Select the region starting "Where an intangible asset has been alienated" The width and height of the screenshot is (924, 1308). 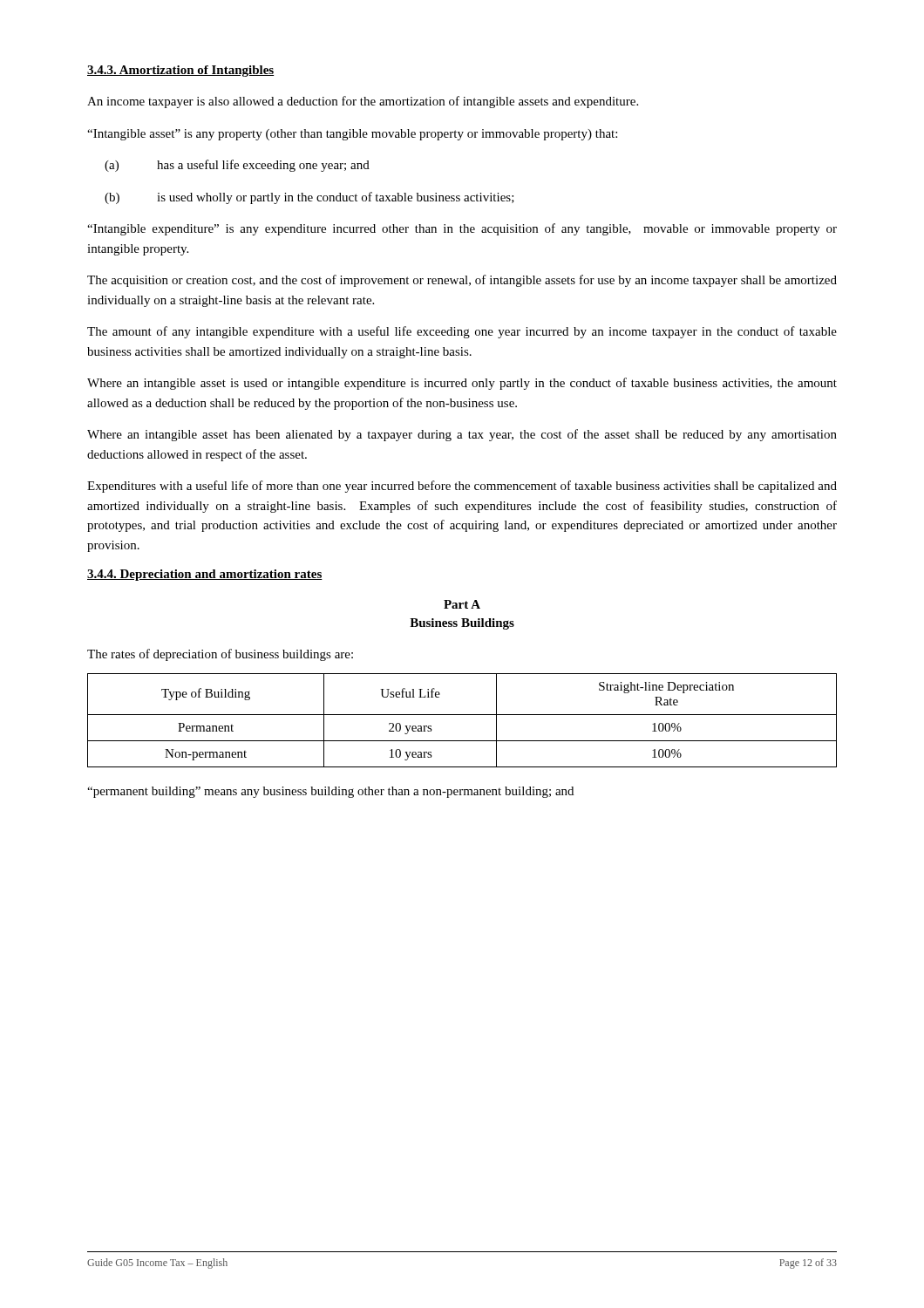click(x=462, y=444)
